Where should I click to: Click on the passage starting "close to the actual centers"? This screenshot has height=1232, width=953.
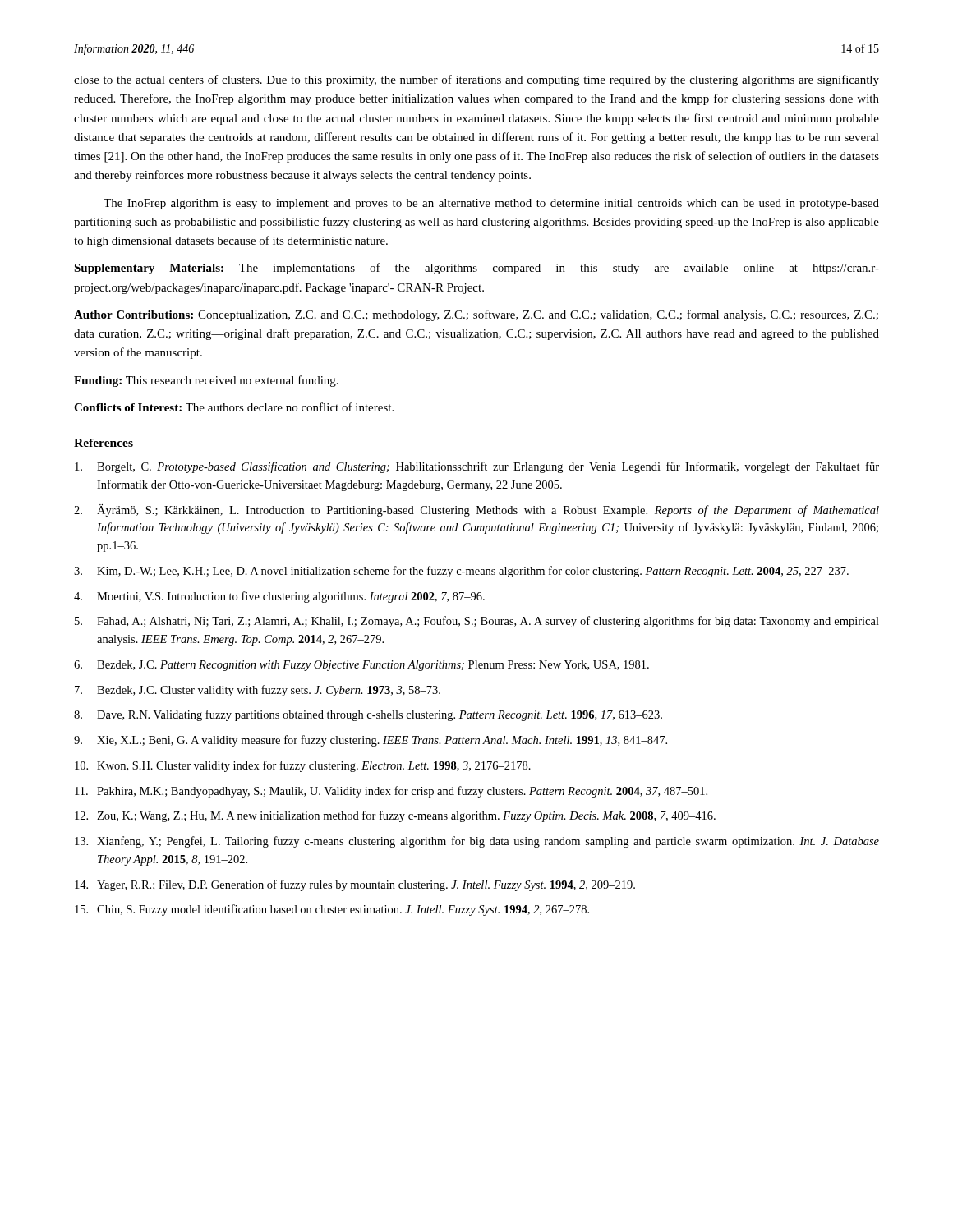tap(476, 128)
